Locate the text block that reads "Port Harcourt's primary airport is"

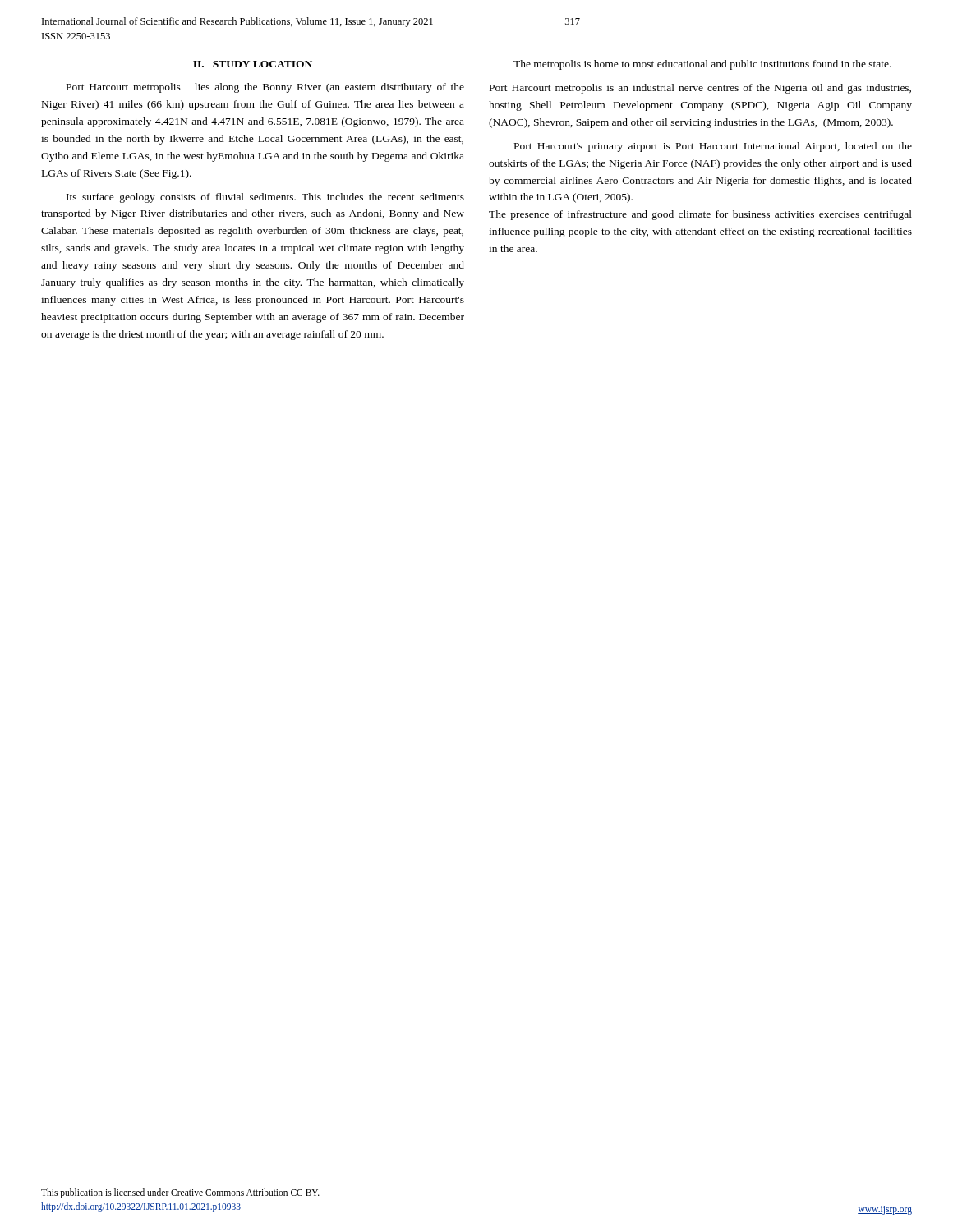[x=713, y=147]
